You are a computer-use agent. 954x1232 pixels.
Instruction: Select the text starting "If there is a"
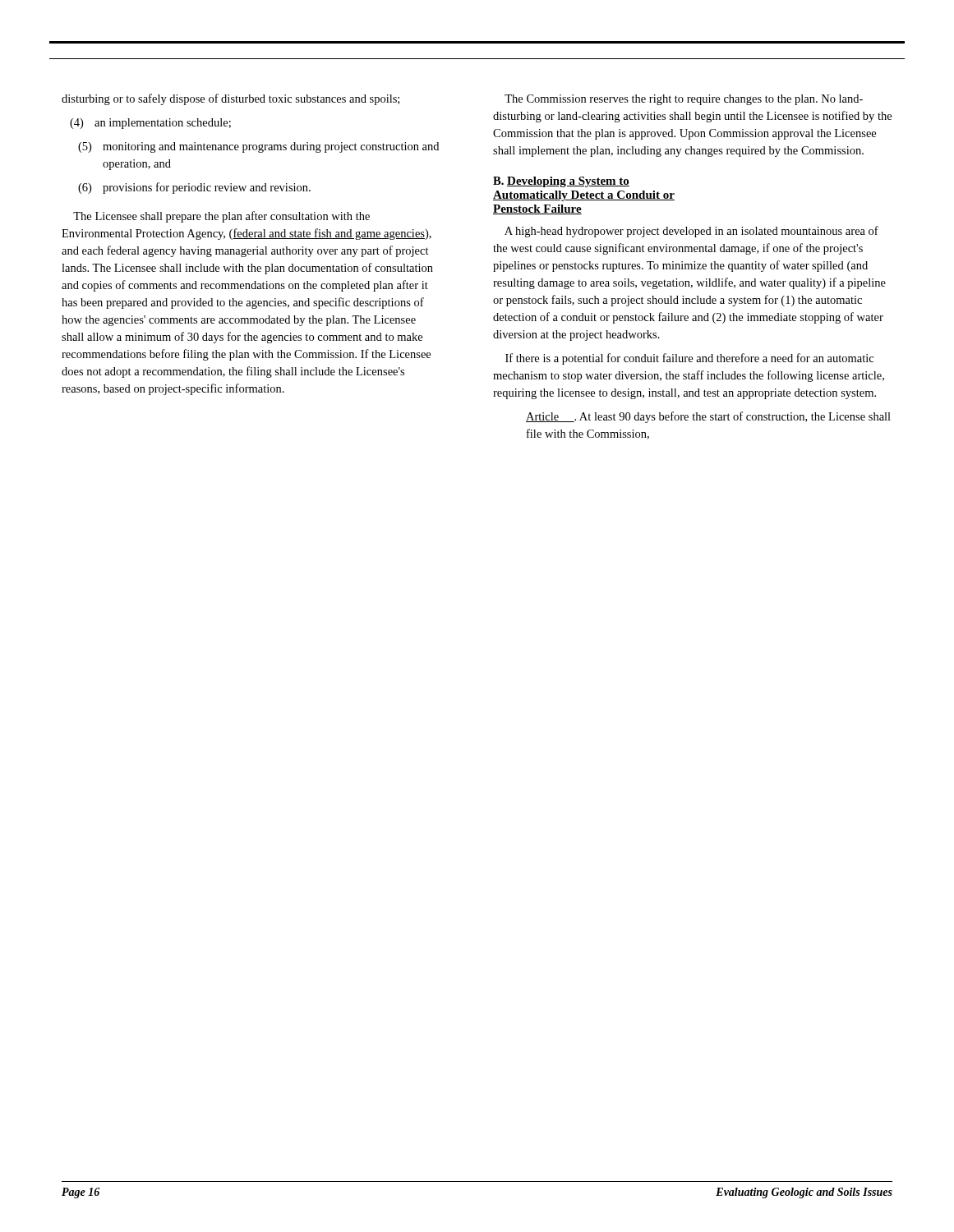point(689,375)
